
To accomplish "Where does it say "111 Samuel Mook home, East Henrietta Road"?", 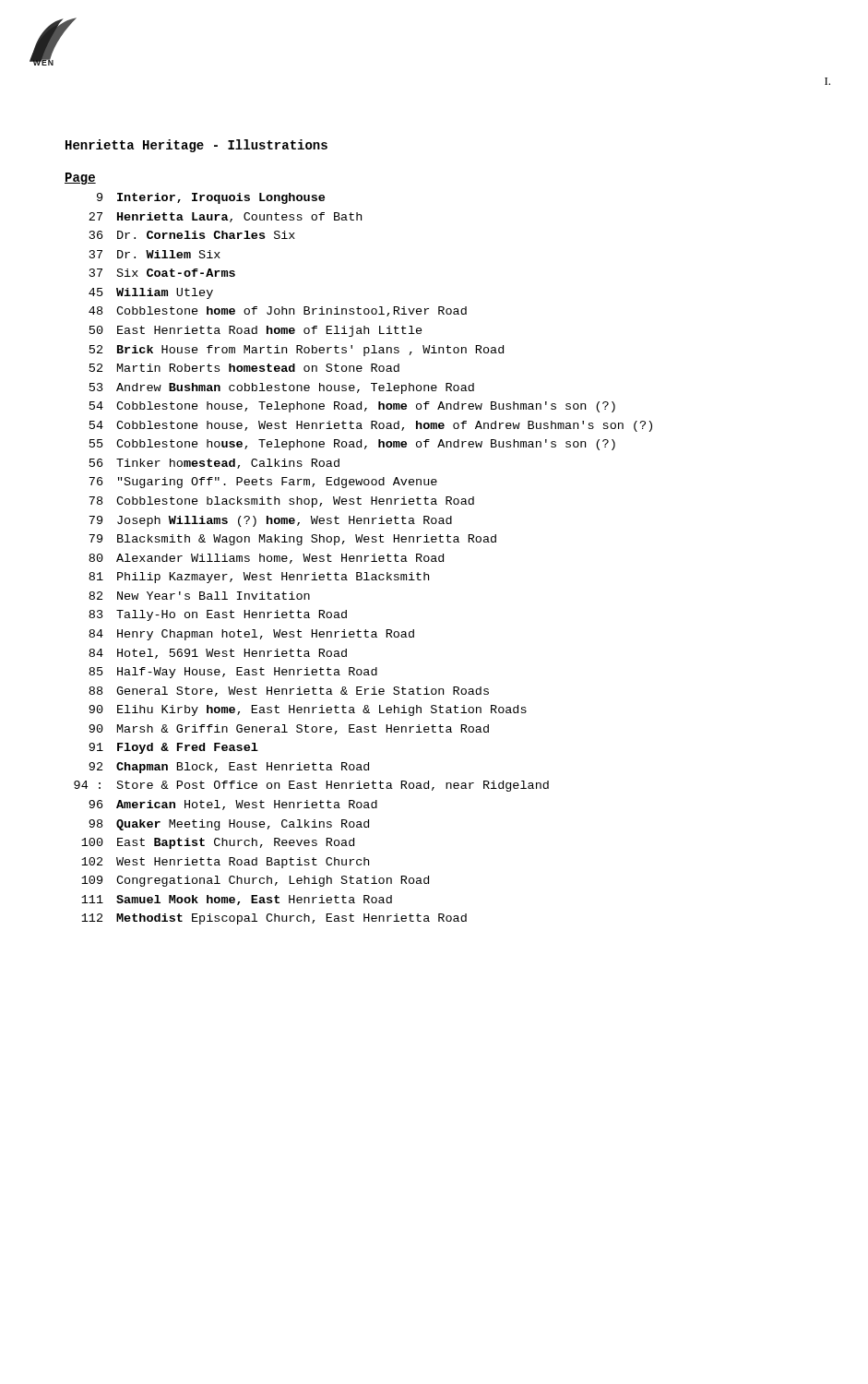I will click(237, 900).
